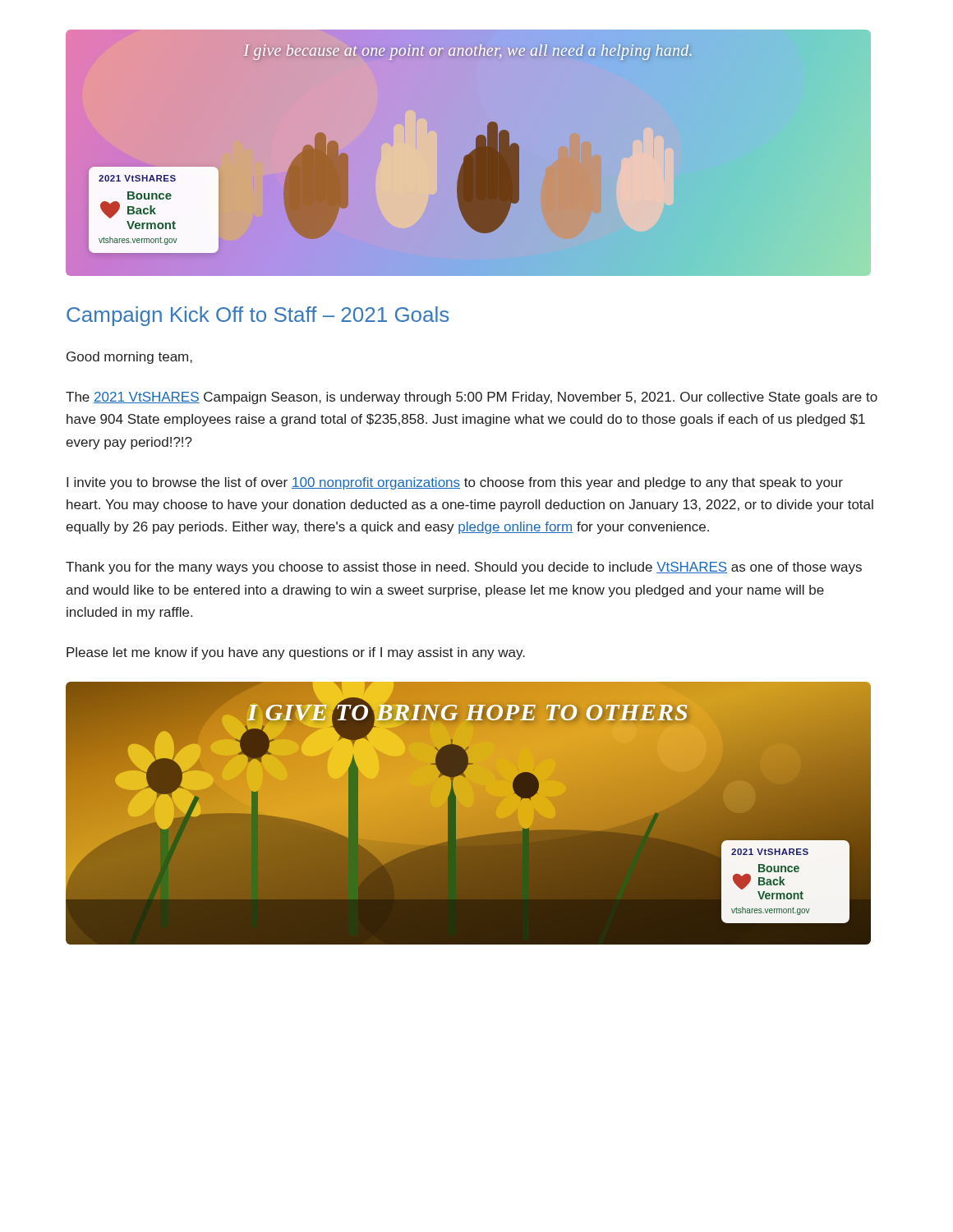Select the section header that says "Campaign Kick Off to Staff – 2021 Goals"

pos(258,315)
